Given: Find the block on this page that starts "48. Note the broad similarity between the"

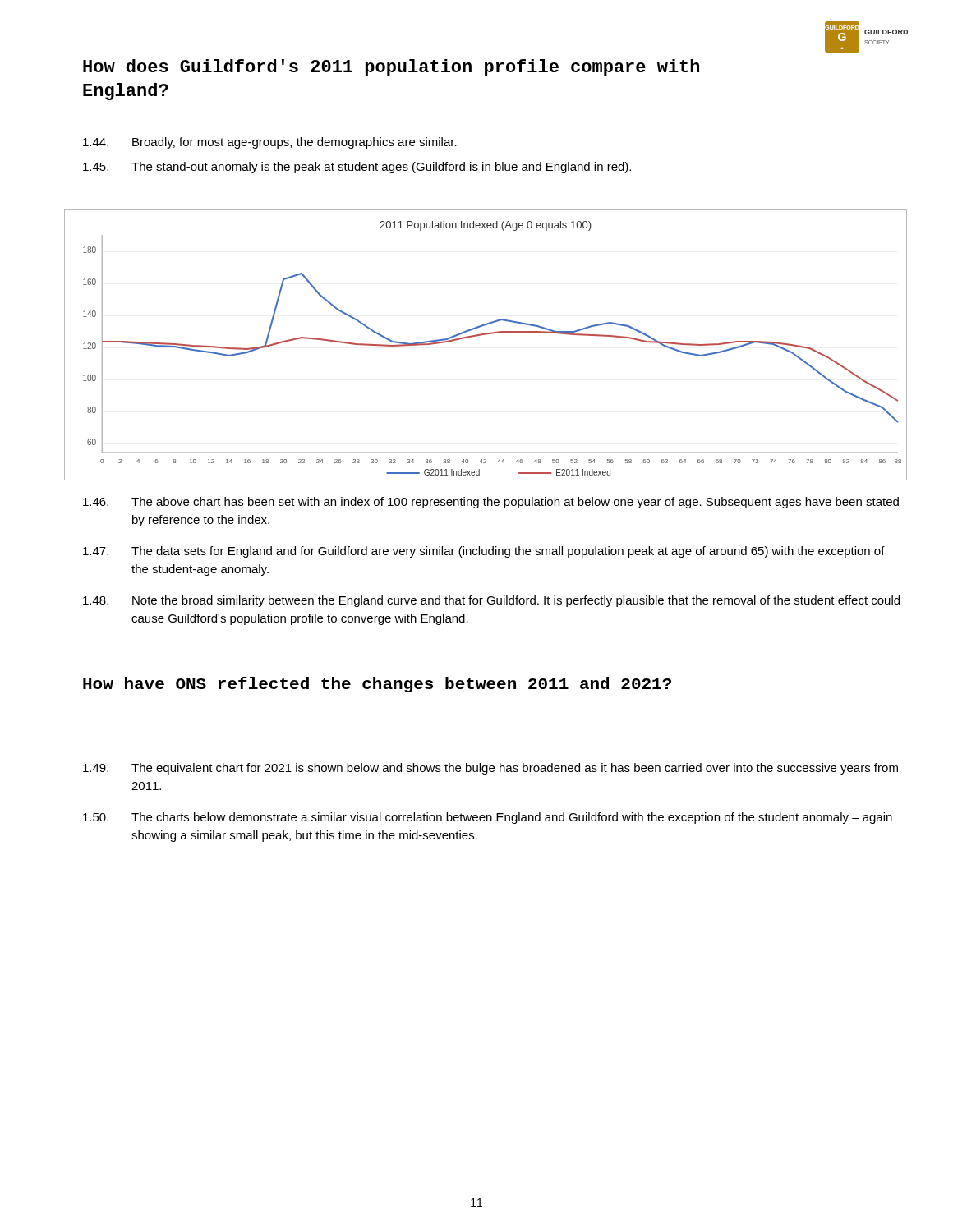Looking at the screenshot, I should 493,609.
